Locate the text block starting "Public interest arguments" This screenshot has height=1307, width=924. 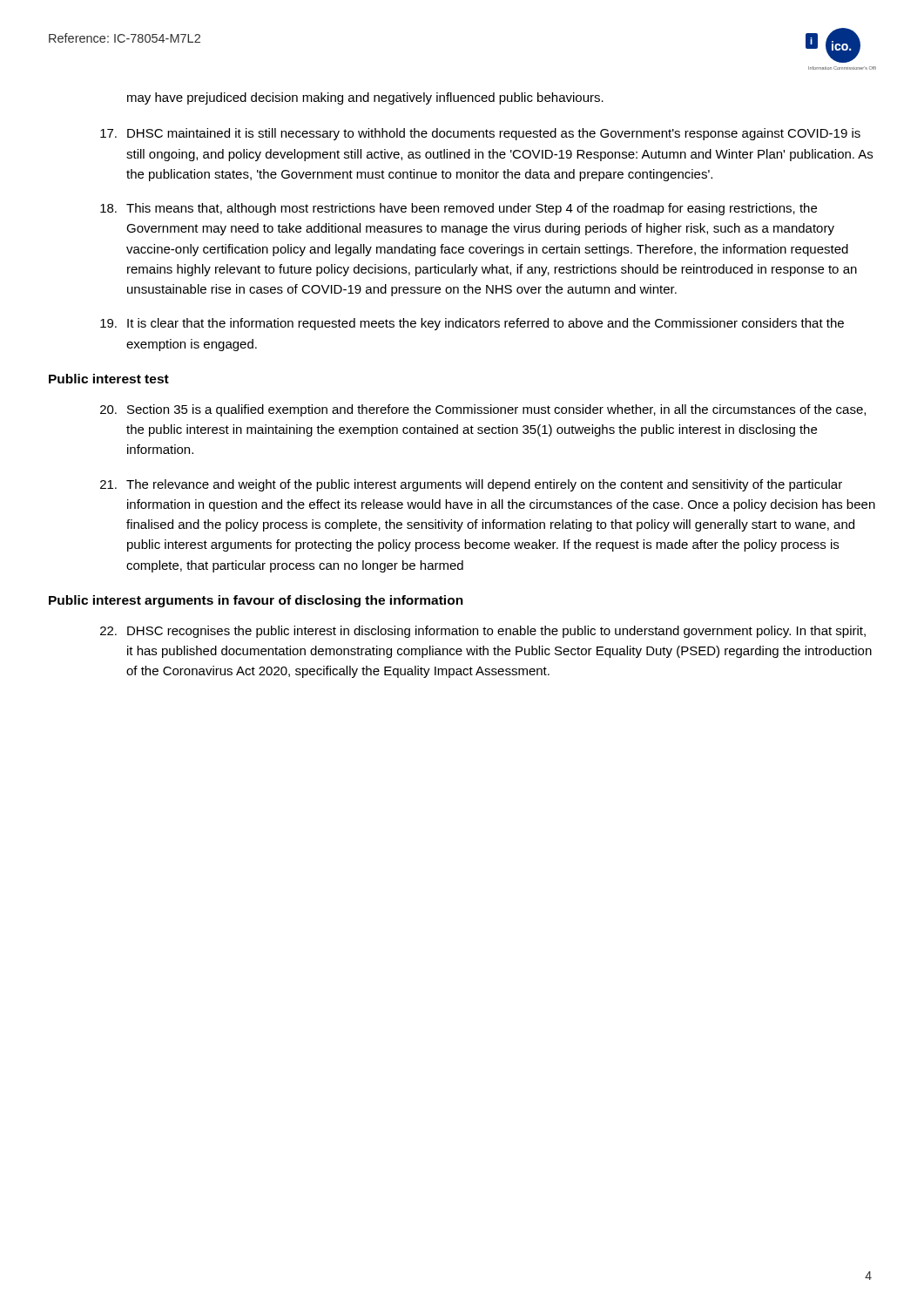(x=256, y=600)
